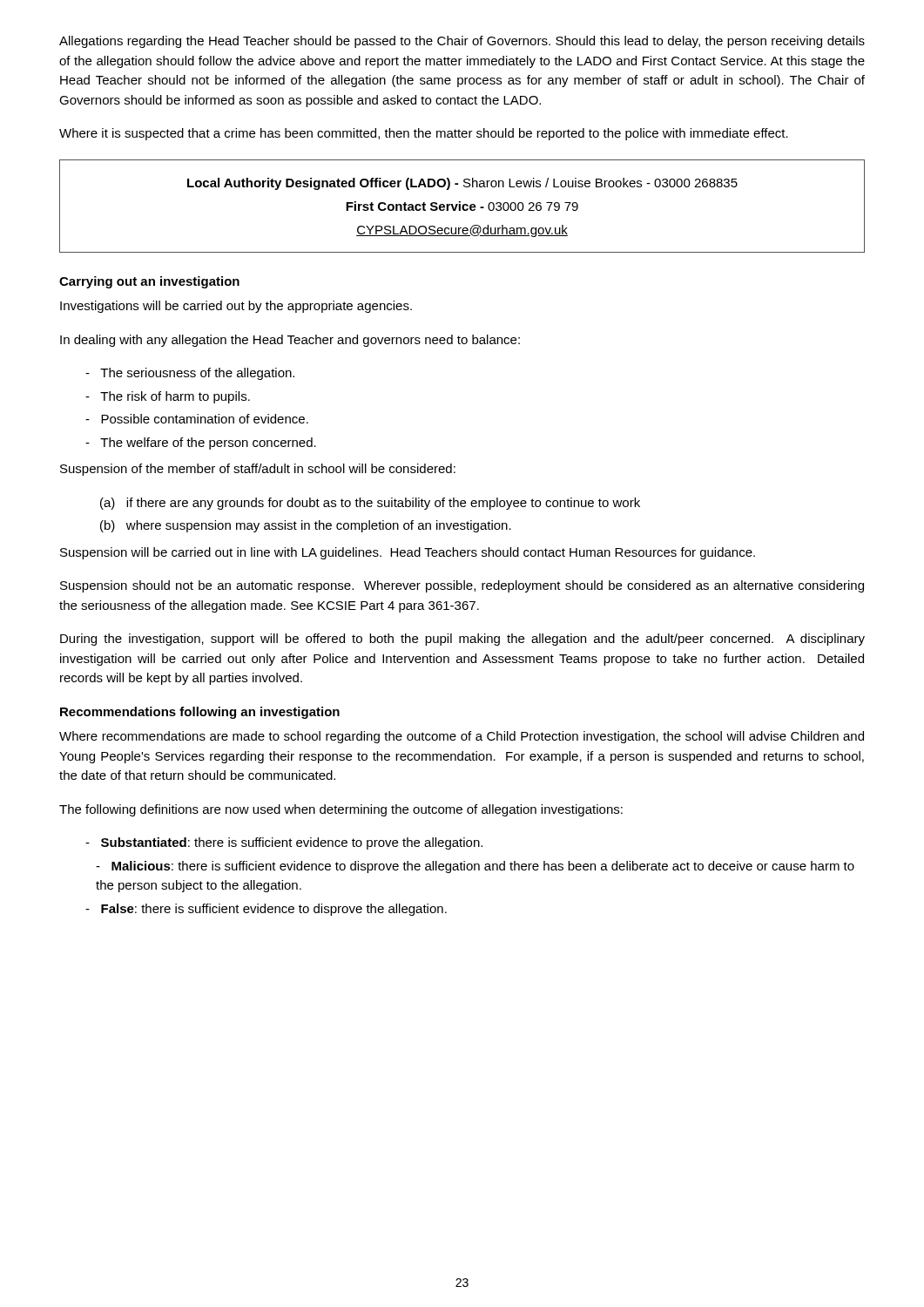
Task: Find the text block containing "Where it is"
Action: tap(462, 134)
